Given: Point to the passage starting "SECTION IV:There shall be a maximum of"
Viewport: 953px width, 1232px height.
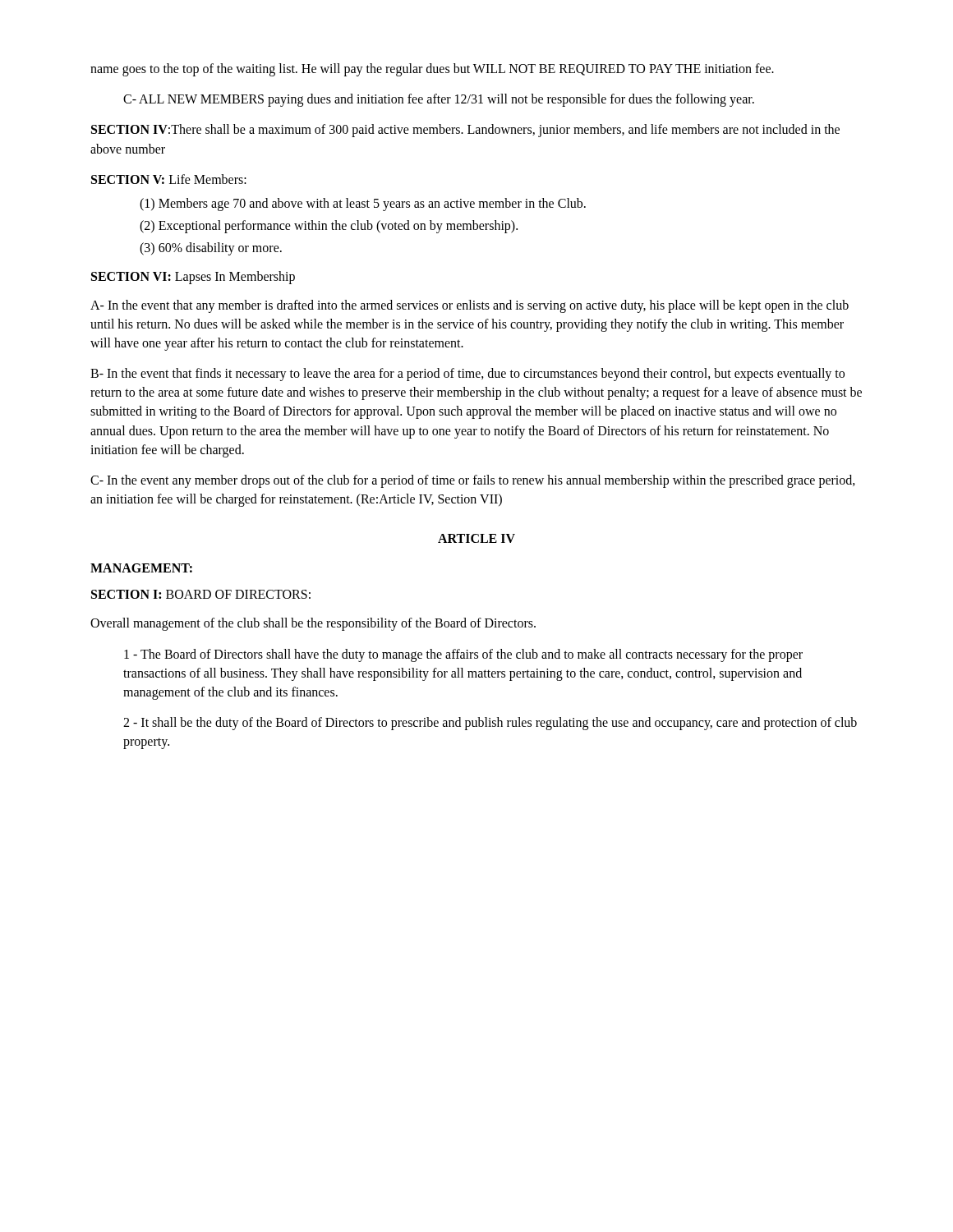Looking at the screenshot, I should [476, 139].
